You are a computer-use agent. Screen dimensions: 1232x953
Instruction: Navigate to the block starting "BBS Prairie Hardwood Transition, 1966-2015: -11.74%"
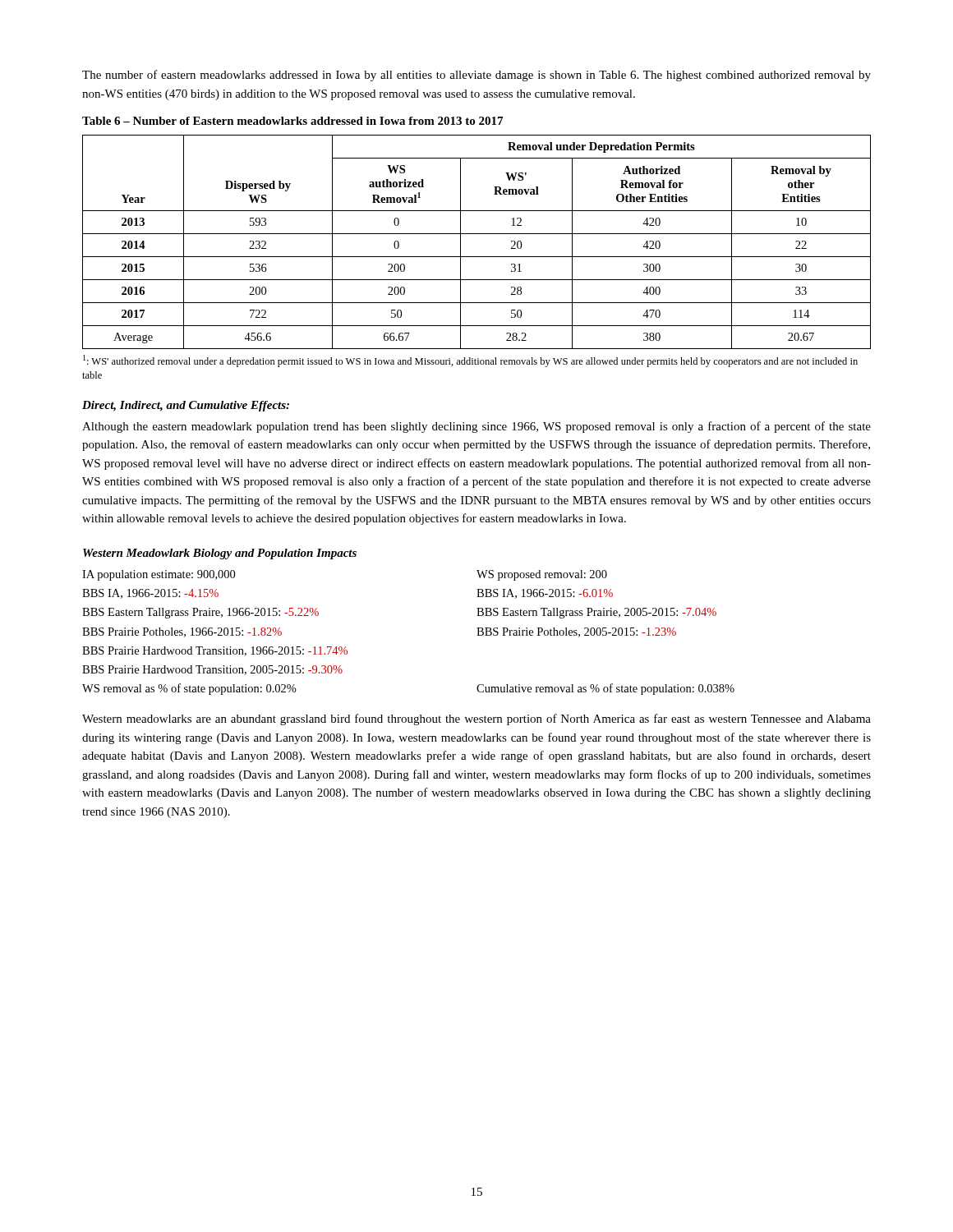(x=215, y=650)
